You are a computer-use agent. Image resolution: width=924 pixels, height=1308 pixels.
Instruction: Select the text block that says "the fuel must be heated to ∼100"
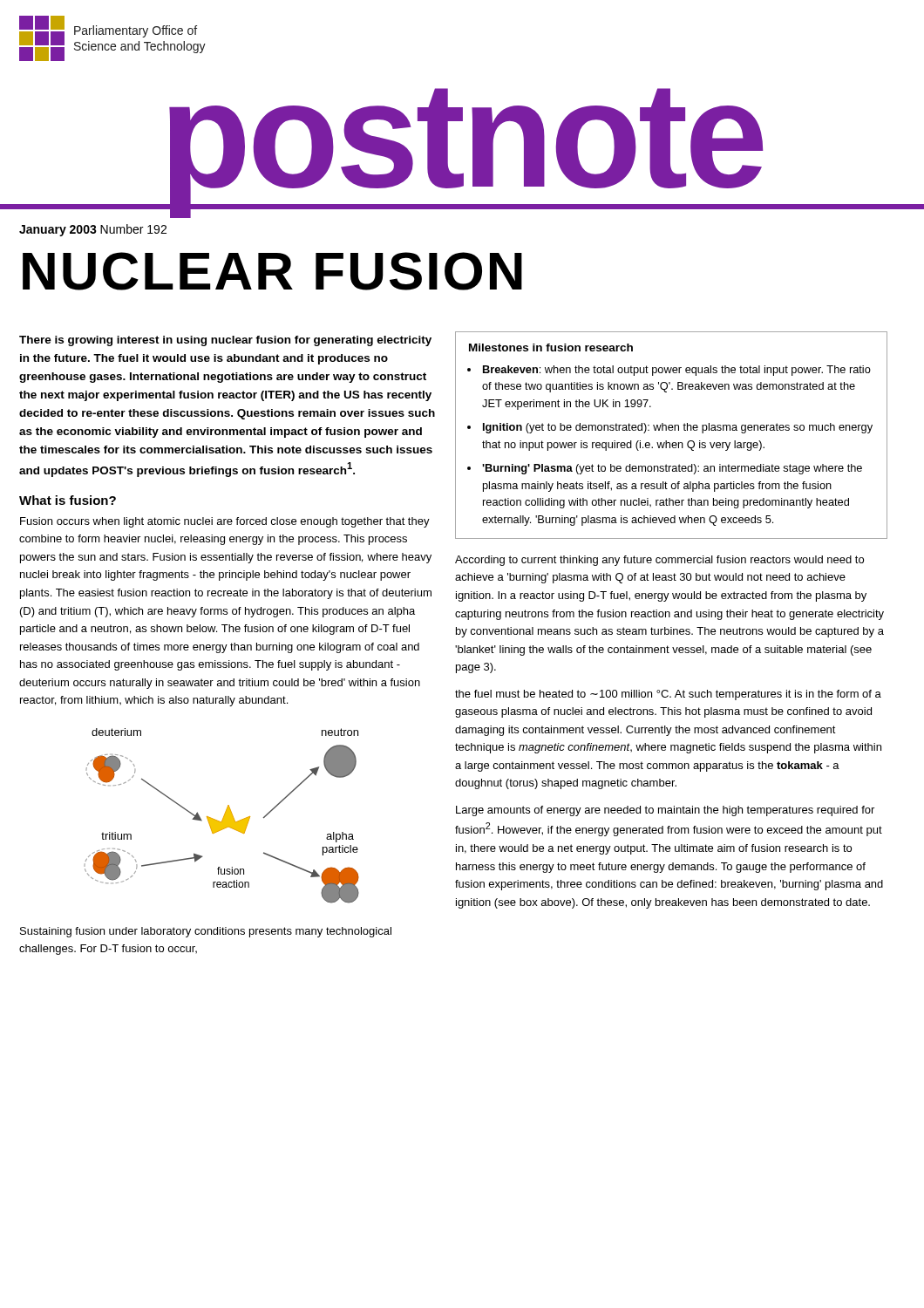click(x=669, y=738)
